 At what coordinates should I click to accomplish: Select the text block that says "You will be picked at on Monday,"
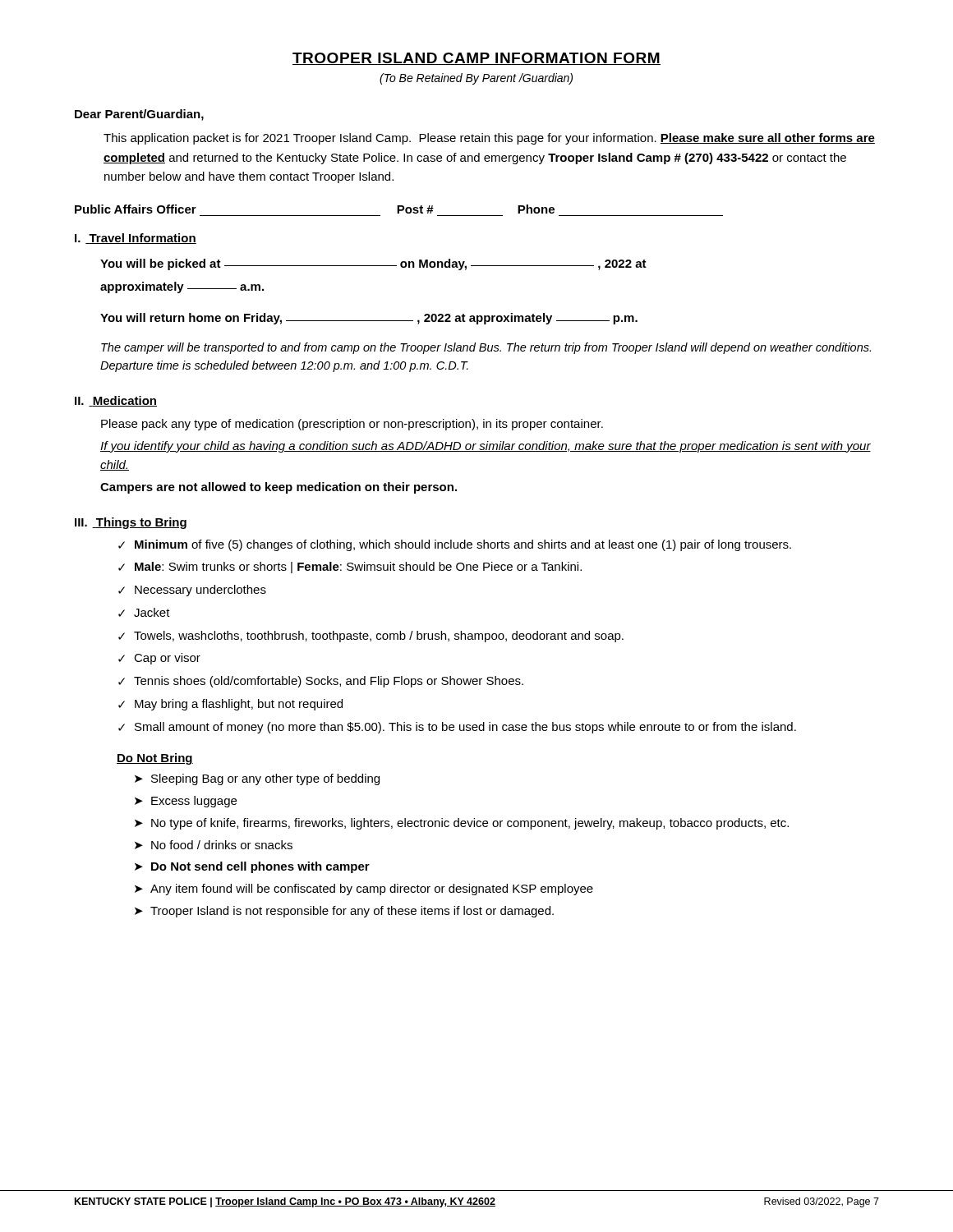tap(490, 275)
